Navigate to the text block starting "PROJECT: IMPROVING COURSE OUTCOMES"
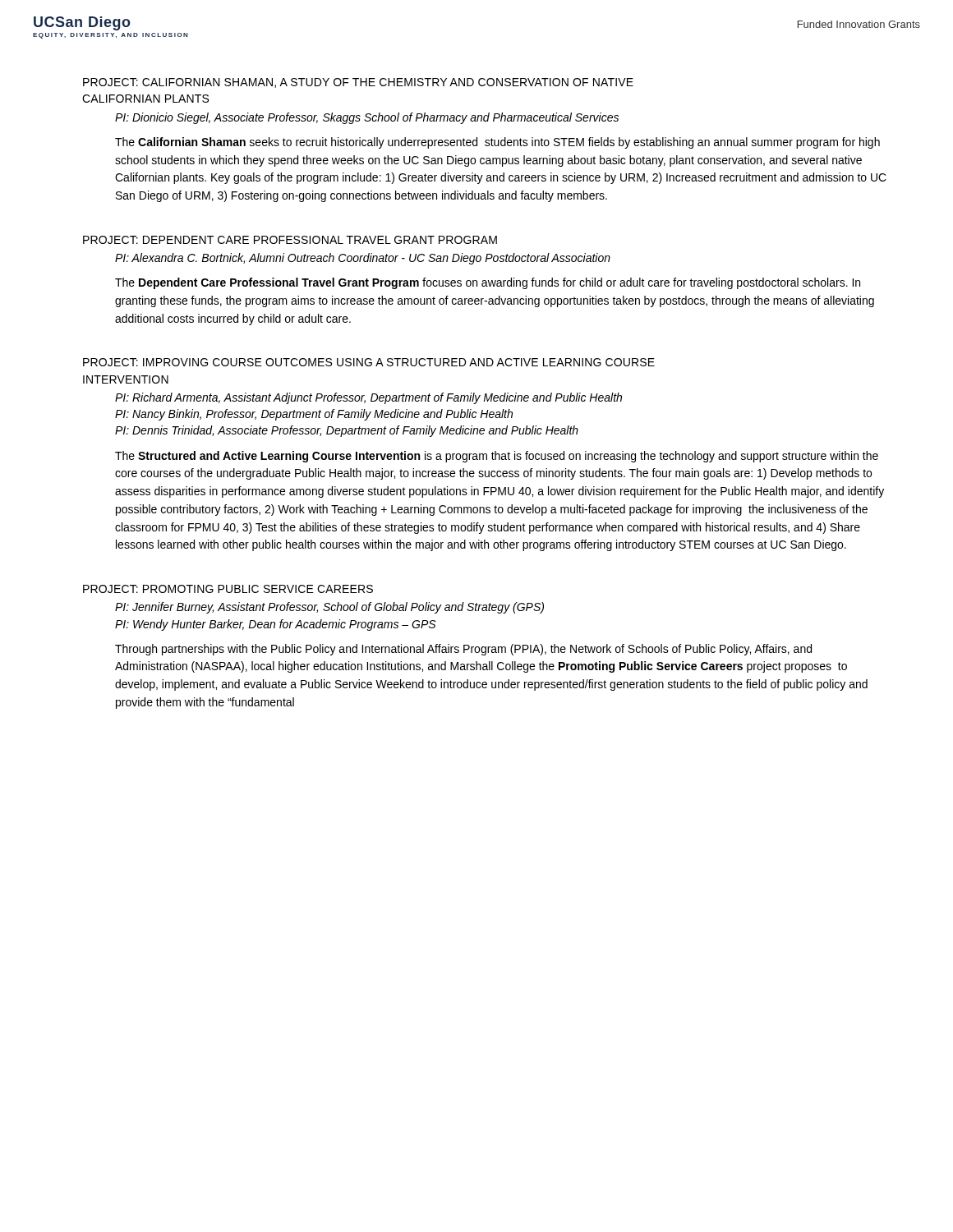Screen dimensions: 1232x953 [x=369, y=371]
